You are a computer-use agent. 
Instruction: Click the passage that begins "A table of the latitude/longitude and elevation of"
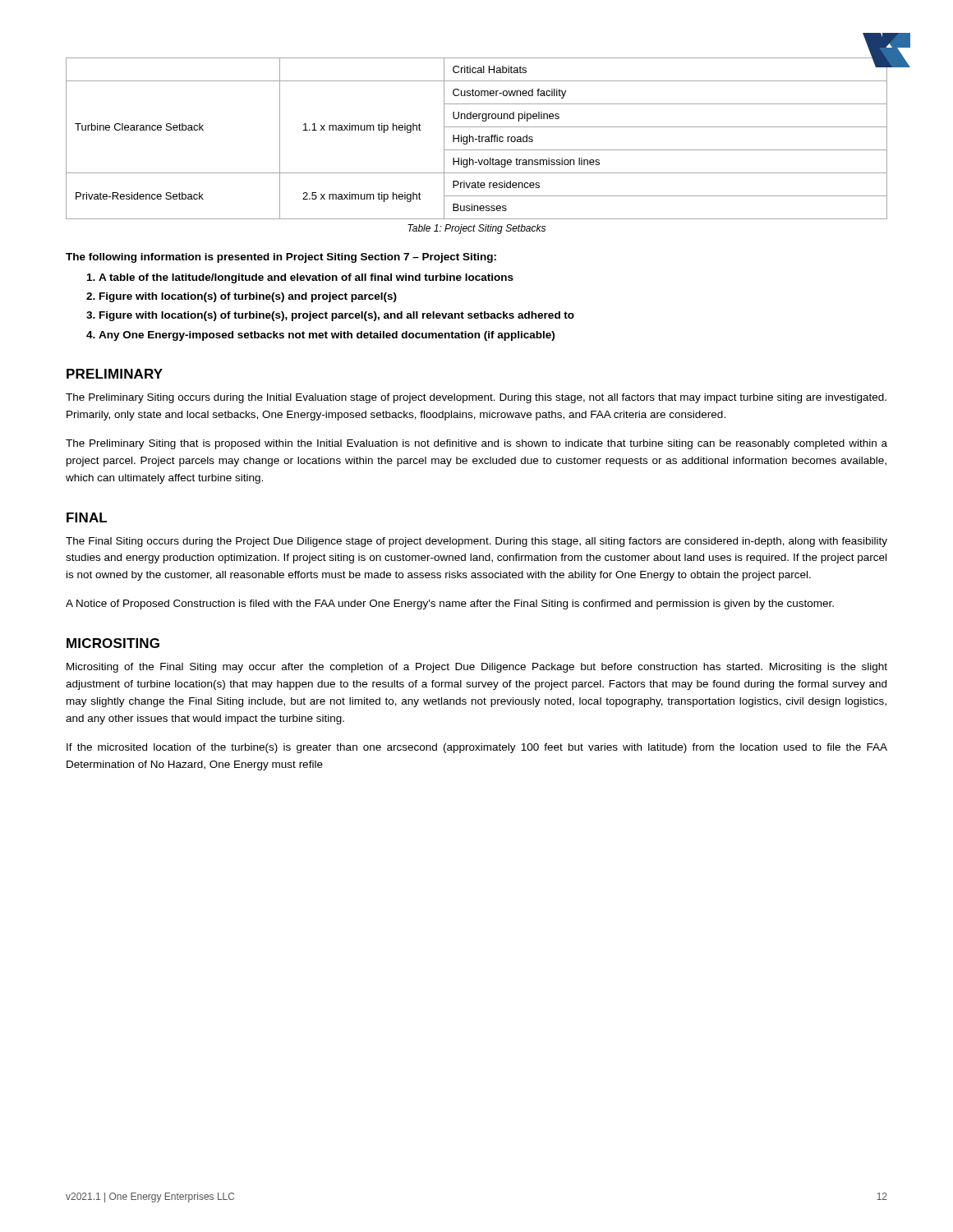pyautogui.click(x=306, y=277)
